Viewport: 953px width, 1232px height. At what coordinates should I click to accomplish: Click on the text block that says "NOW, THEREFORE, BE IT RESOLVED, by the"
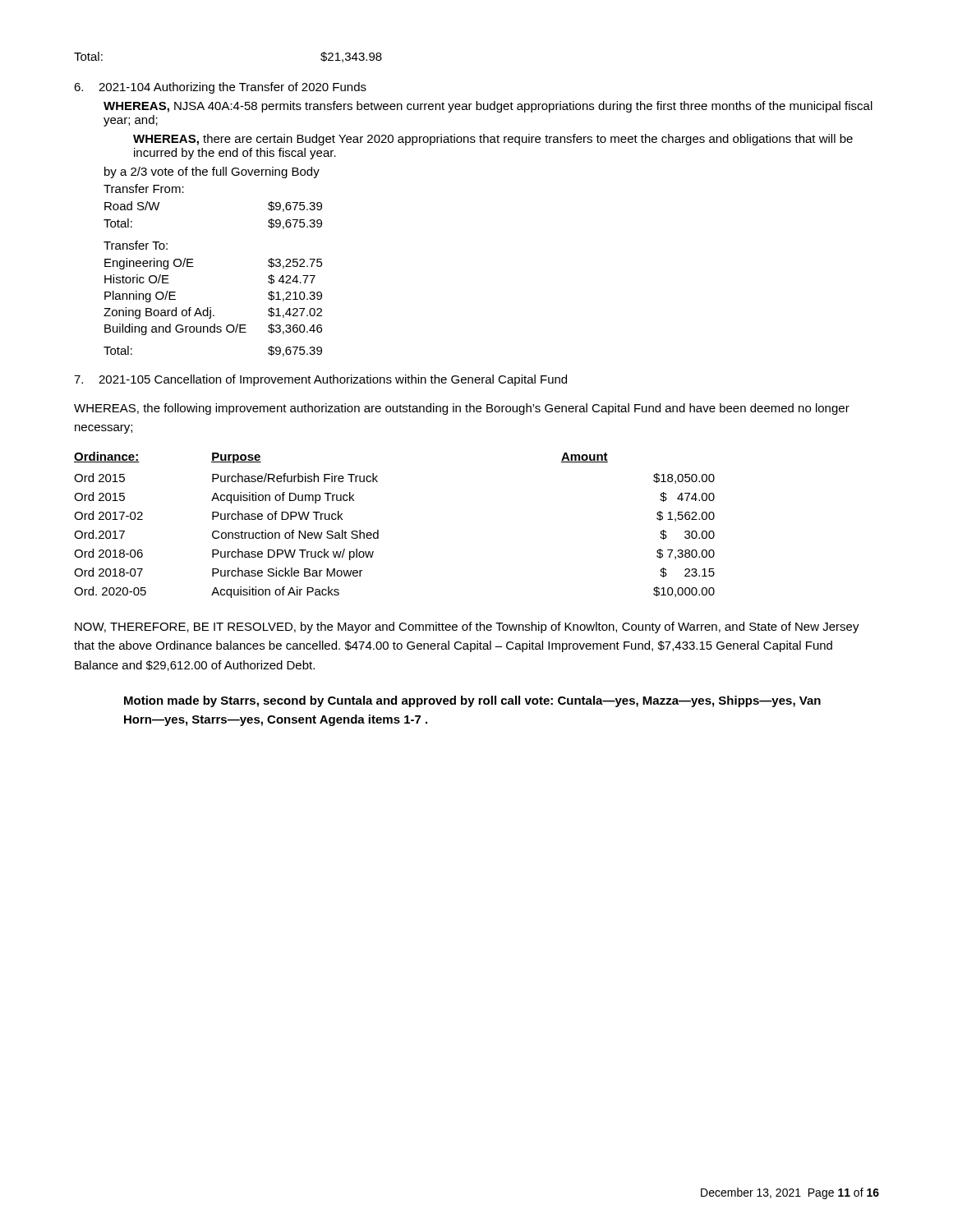tap(466, 645)
